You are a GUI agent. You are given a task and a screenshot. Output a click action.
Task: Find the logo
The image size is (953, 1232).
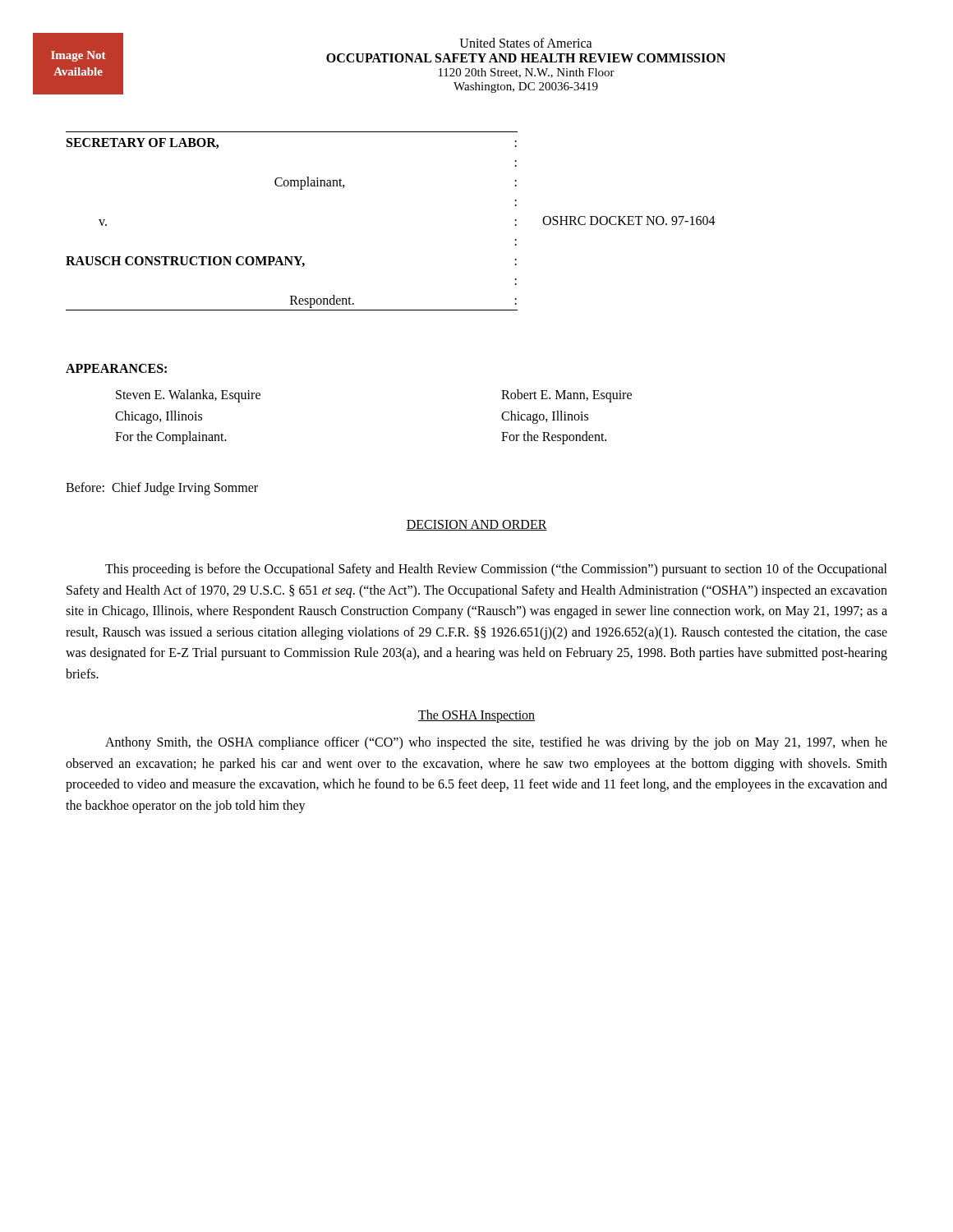pos(78,64)
